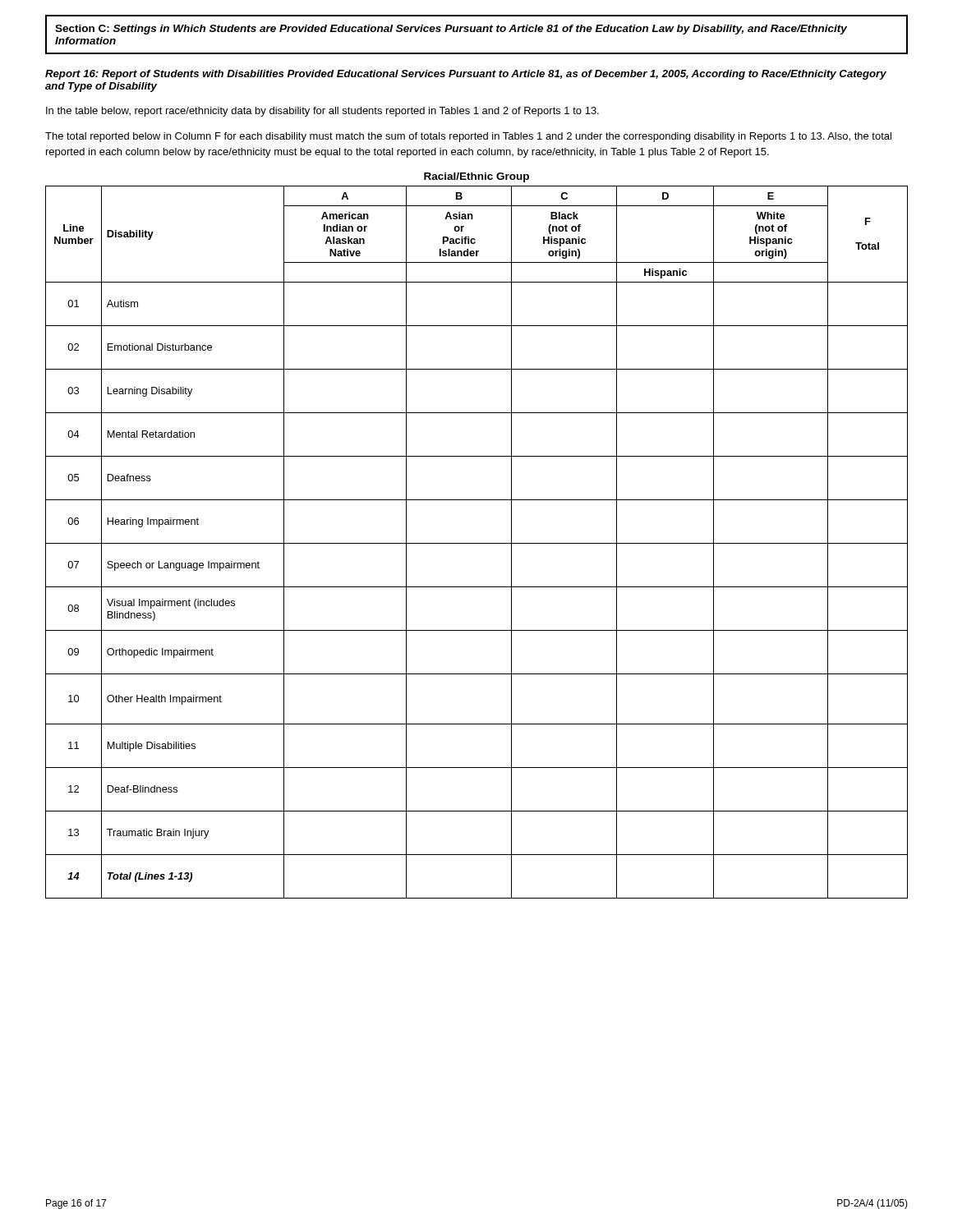The height and width of the screenshot is (1232, 953).
Task: Find the region starting "Section C: Settings"
Action: coord(476,34)
